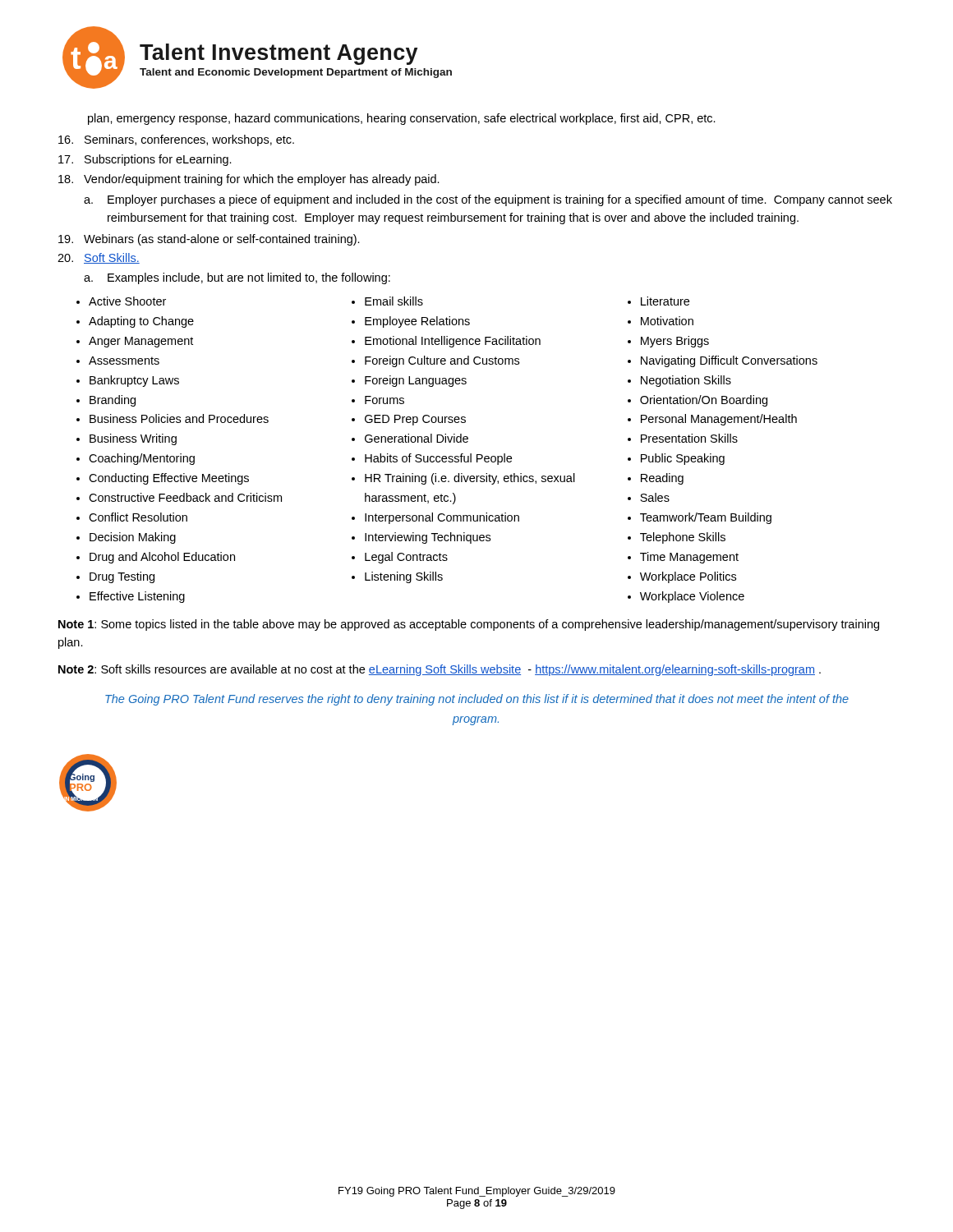
Task: Find the block on this page that starts "The Going PRO Talent Fund reserves the right"
Action: (476, 709)
